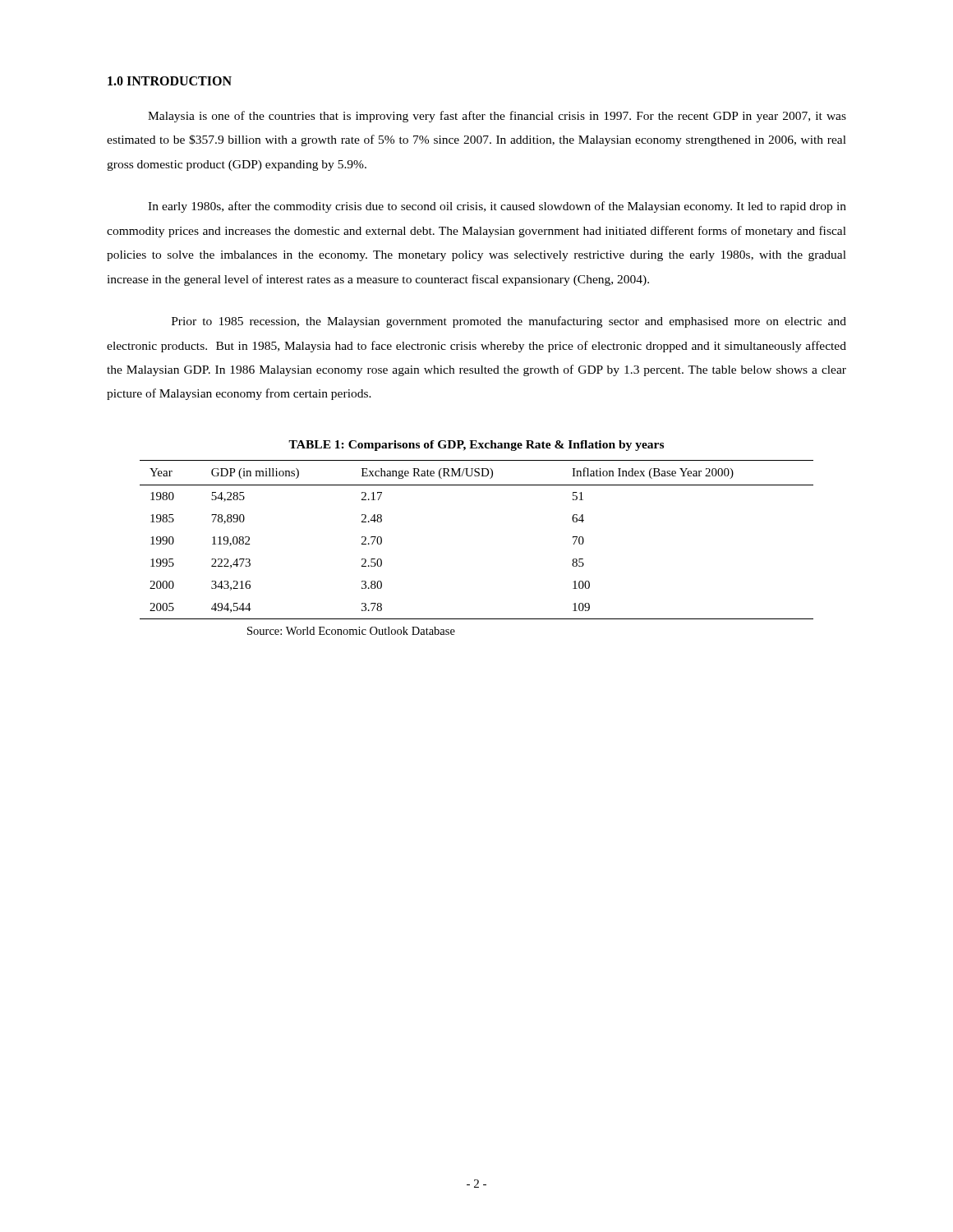Image resolution: width=953 pixels, height=1232 pixels.
Task: Click on the element starting "In early 1980s, after the"
Action: point(476,242)
